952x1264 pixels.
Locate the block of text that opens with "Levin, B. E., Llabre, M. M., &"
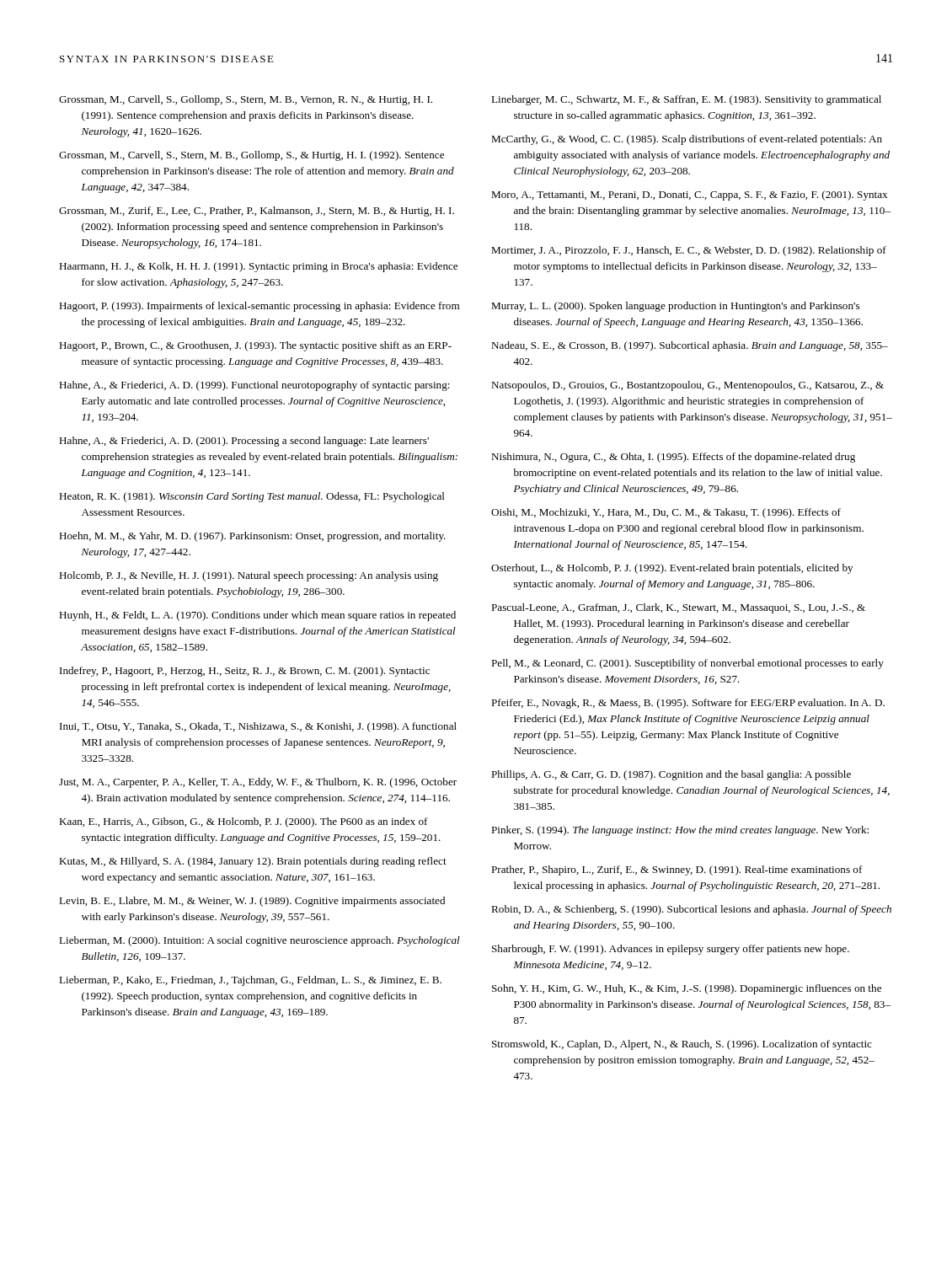pyautogui.click(x=252, y=909)
